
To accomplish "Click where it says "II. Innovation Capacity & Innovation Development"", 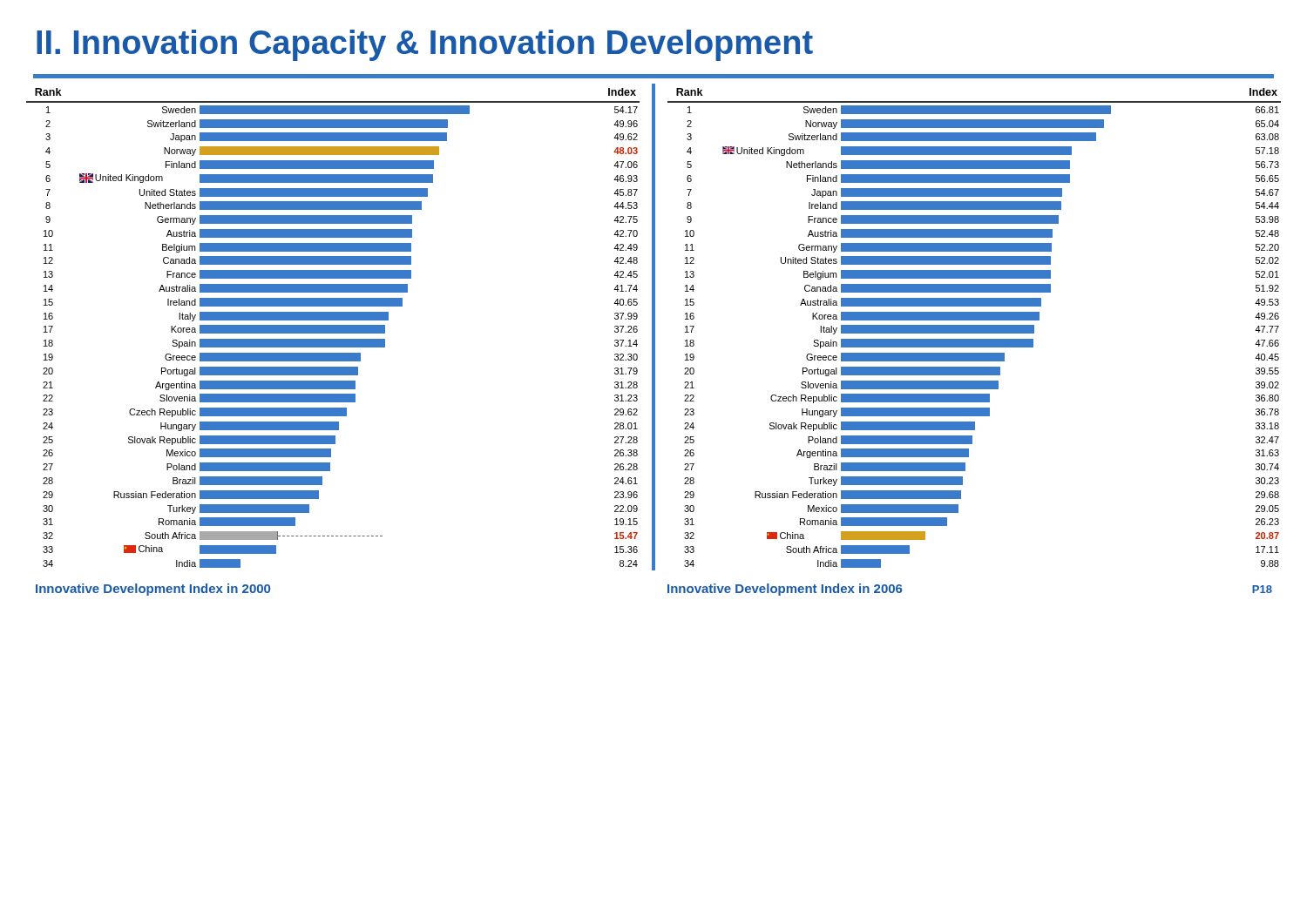I will click(x=424, y=43).
